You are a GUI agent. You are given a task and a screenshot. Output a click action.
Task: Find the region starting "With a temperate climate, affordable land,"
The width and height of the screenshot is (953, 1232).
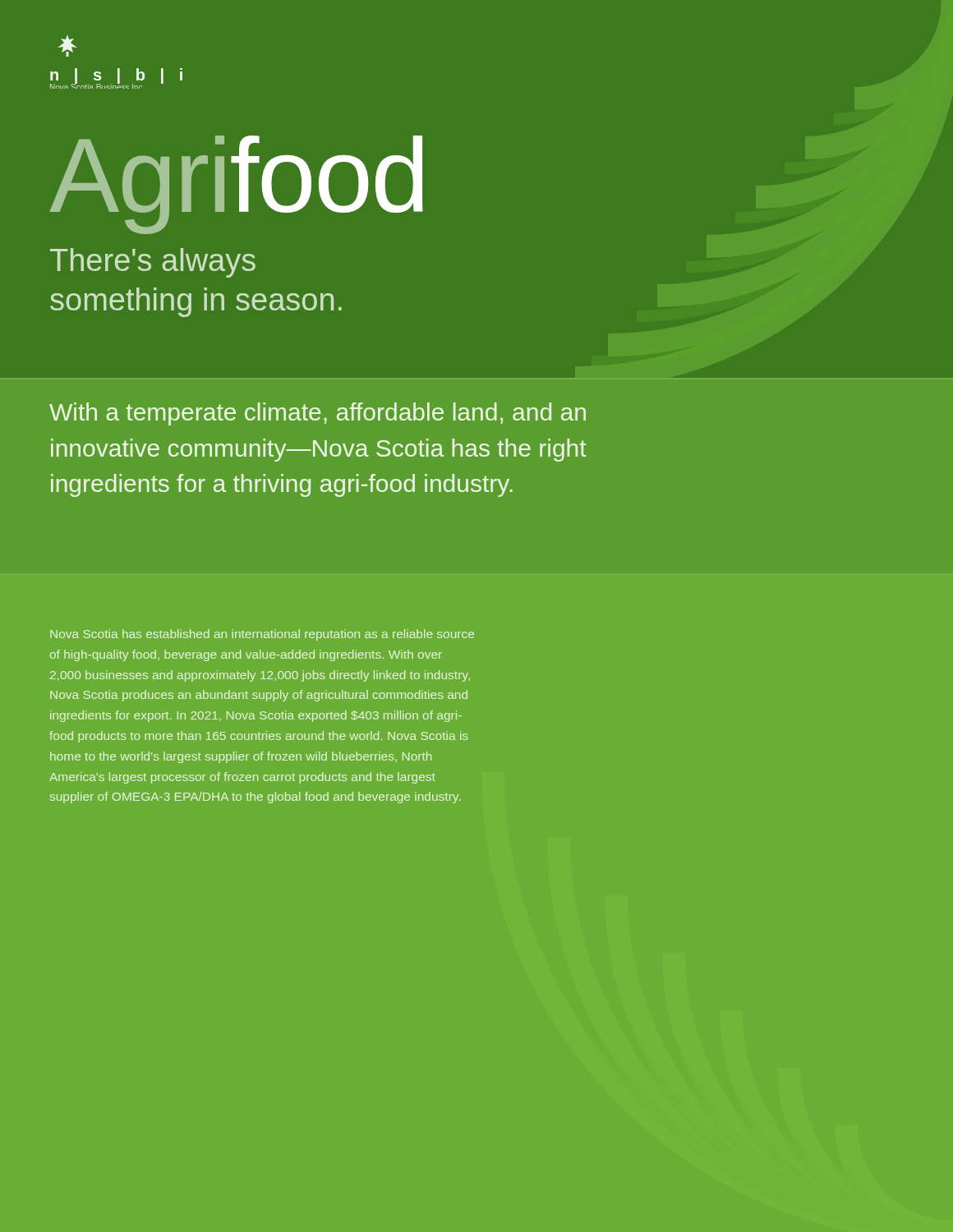tap(320, 448)
